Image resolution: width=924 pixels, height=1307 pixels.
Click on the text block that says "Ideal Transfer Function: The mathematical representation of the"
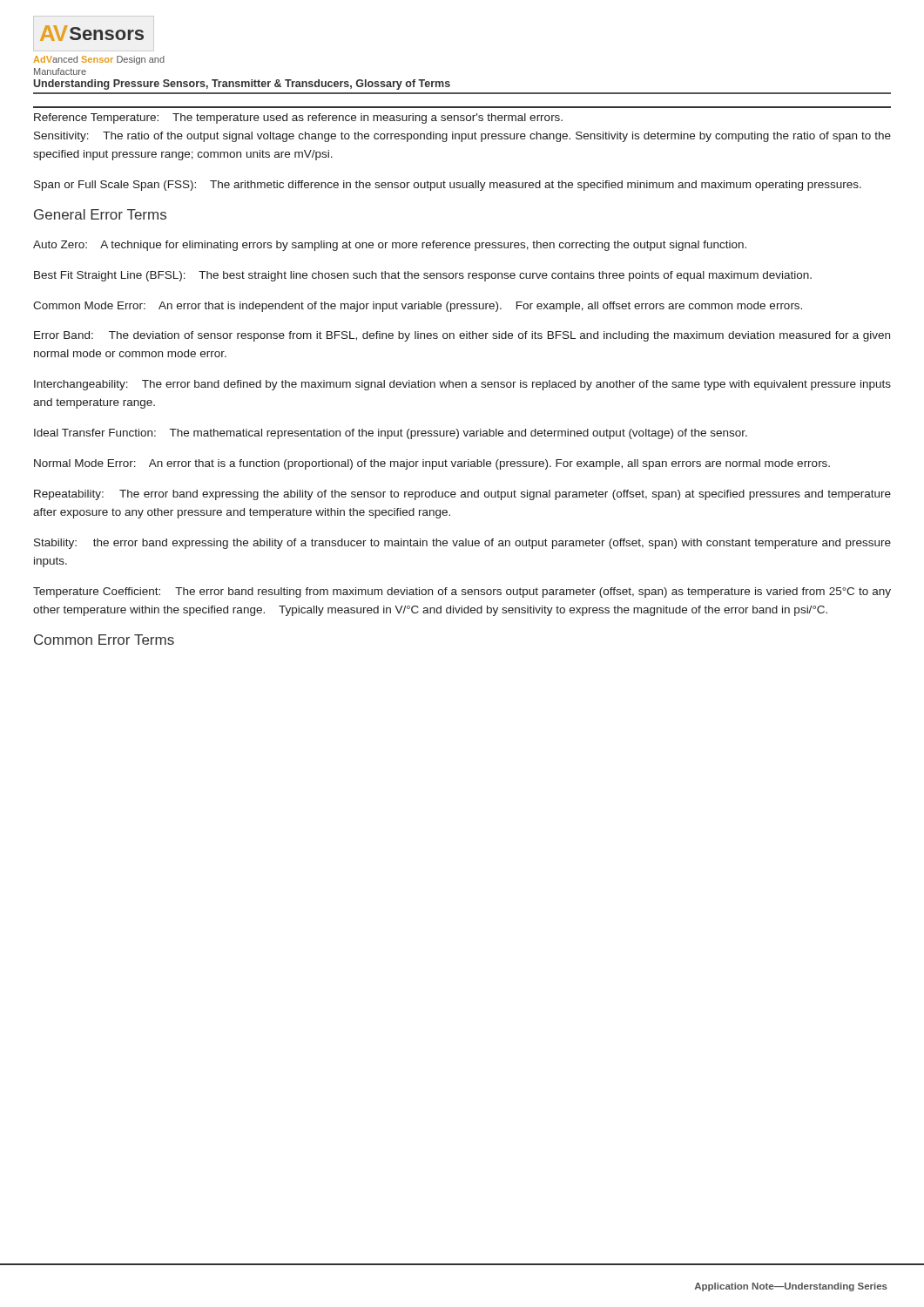(462, 434)
